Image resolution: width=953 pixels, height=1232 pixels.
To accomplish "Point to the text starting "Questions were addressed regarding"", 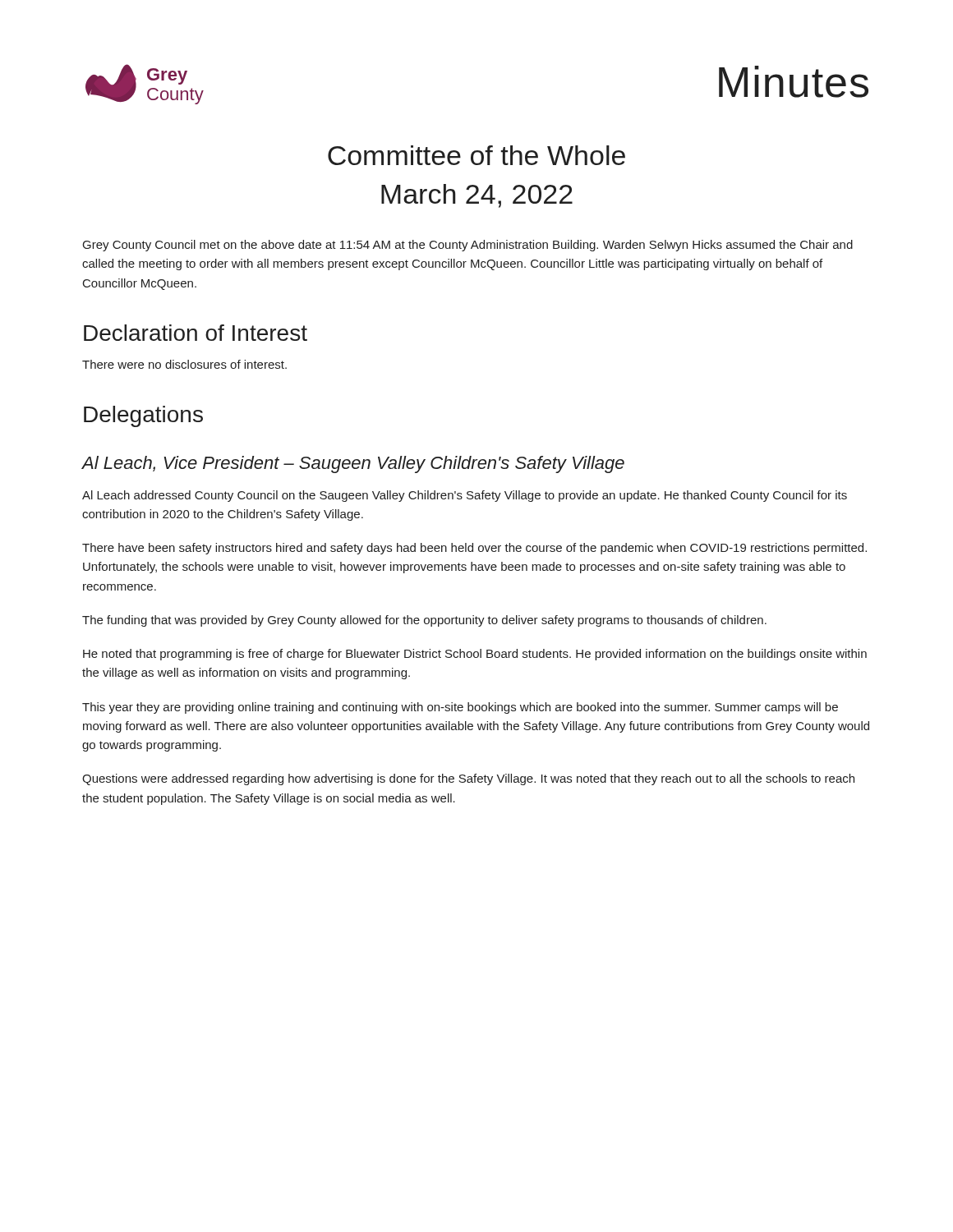I will [x=469, y=788].
